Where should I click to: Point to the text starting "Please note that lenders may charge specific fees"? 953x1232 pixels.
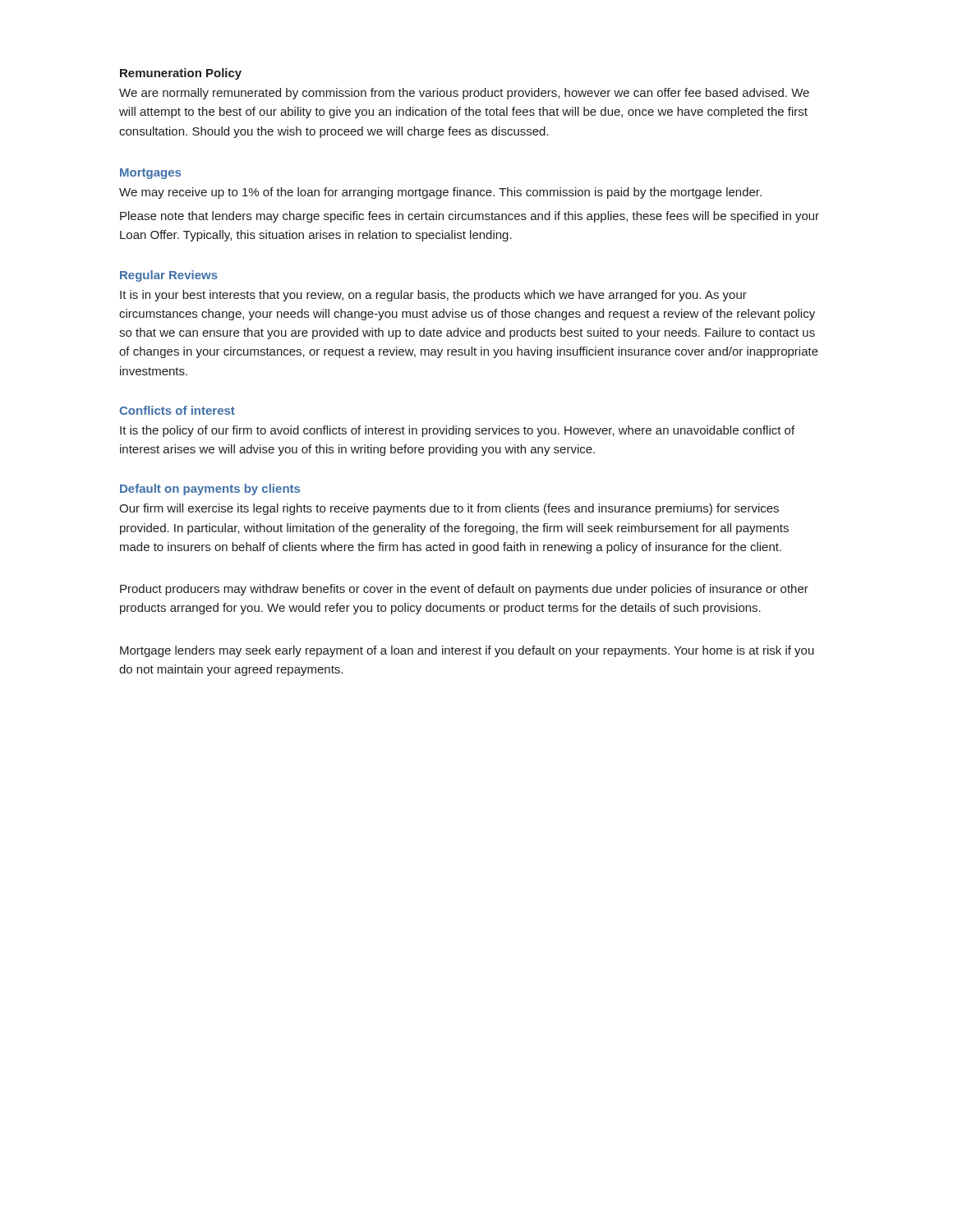(469, 225)
